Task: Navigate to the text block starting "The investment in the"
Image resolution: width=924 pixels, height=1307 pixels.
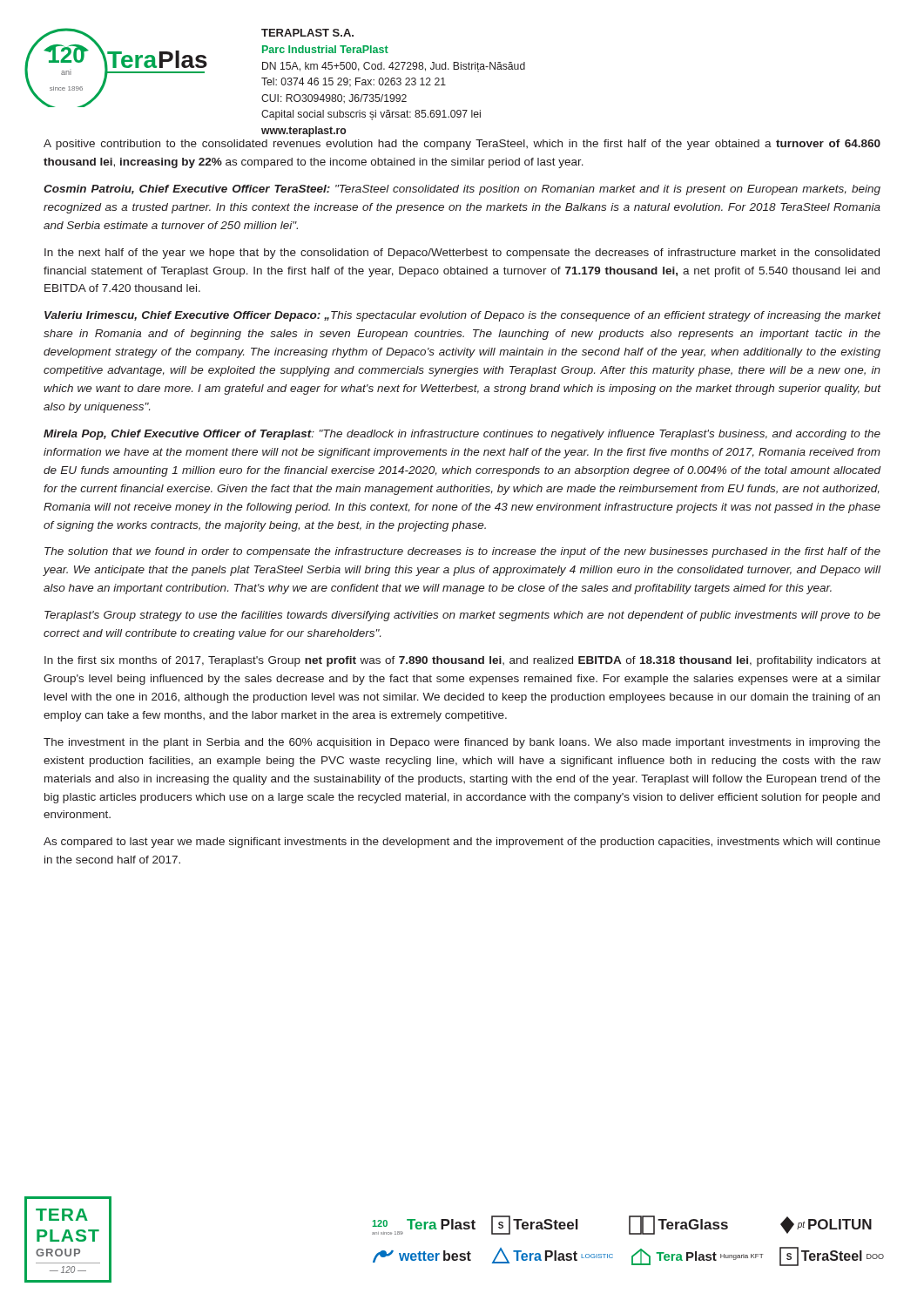Action: point(462,779)
